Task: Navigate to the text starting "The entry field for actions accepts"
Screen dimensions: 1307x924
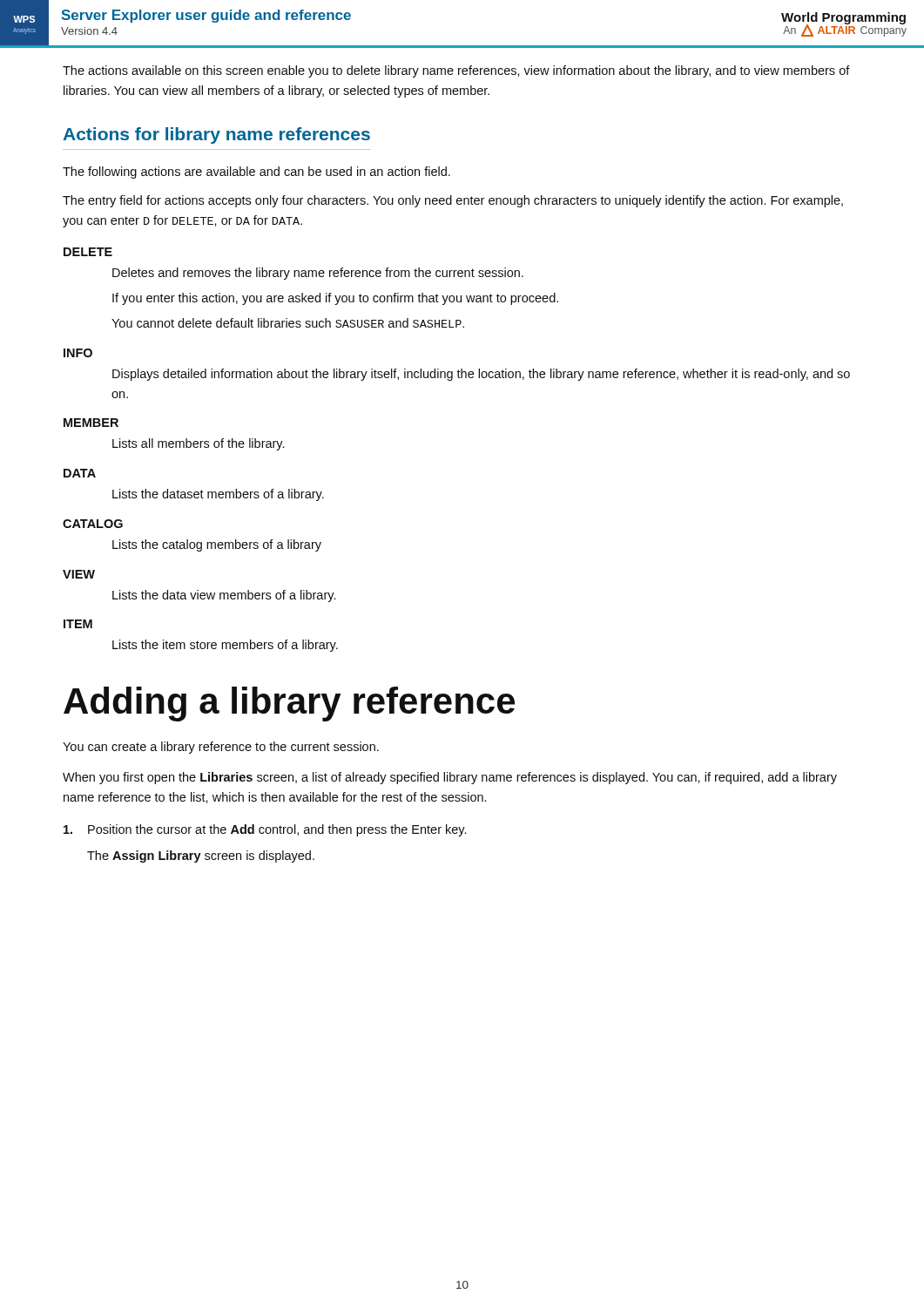Action: click(453, 211)
